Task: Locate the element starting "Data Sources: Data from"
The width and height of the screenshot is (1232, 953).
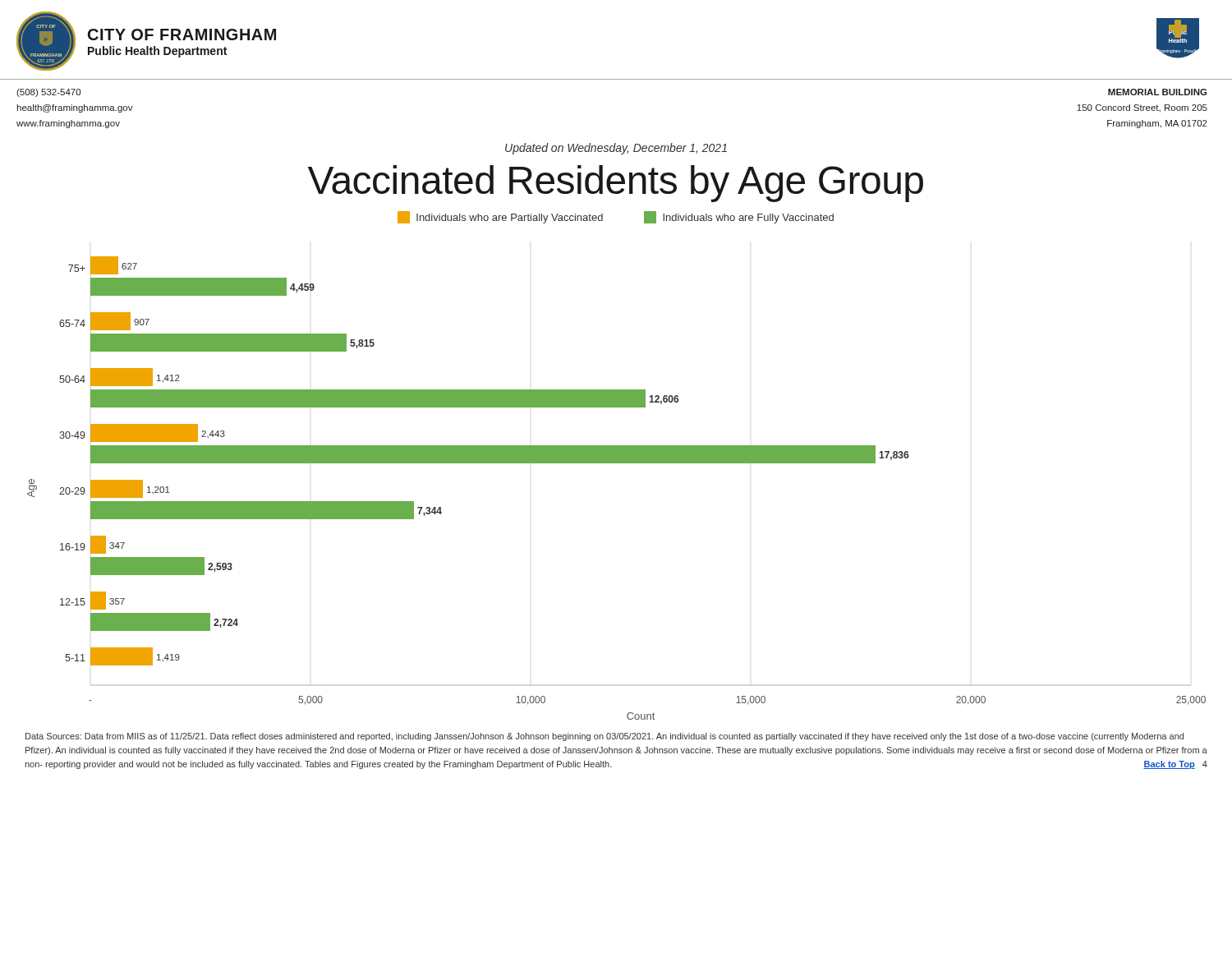Action: pos(616,751)
